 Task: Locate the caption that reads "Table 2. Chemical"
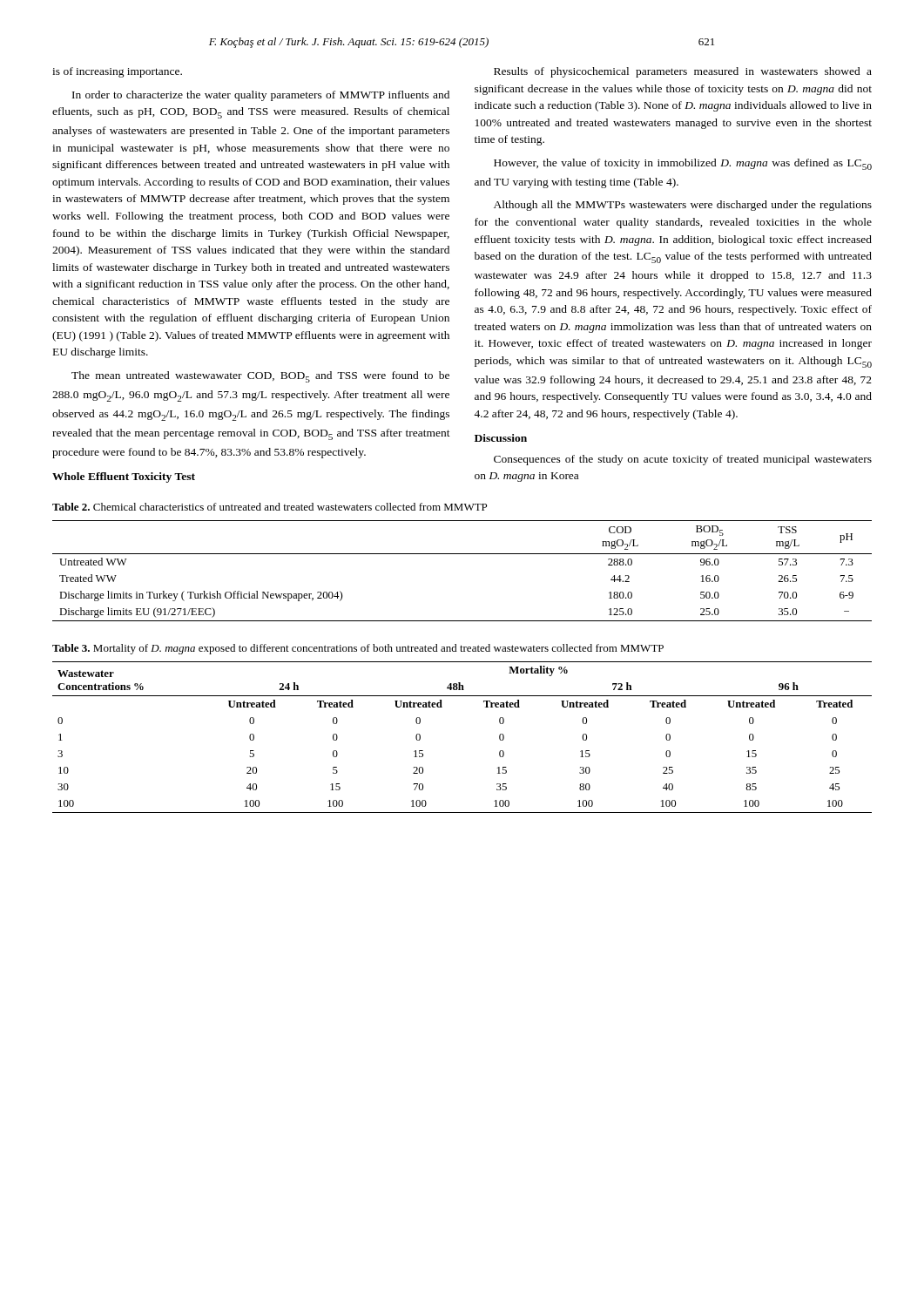(x=270, y=506)
